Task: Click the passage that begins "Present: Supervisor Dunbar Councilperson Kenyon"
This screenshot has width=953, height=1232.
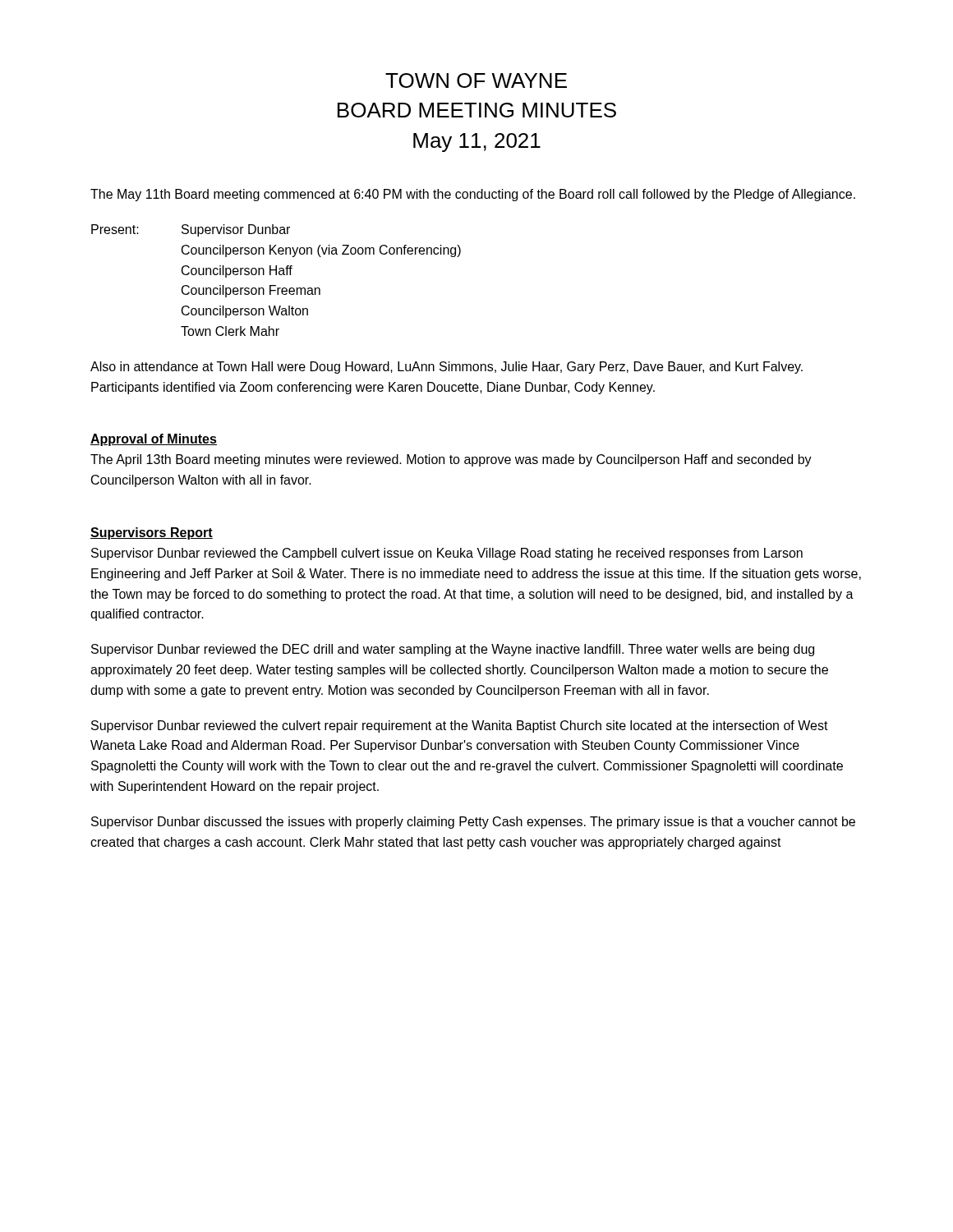Action: pos(276,281)
